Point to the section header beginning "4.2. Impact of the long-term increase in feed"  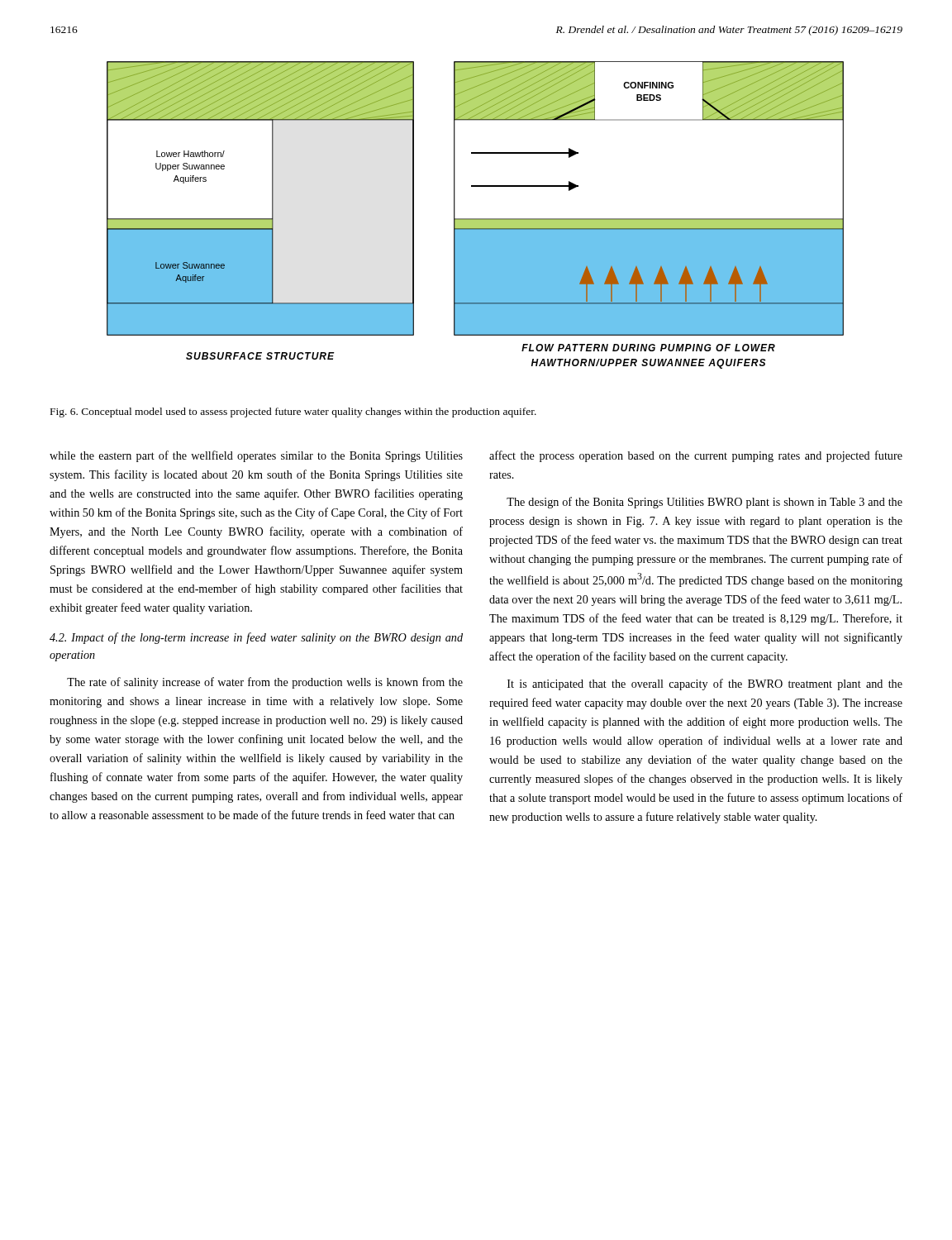pyautogui.click(x=256, y=646)
